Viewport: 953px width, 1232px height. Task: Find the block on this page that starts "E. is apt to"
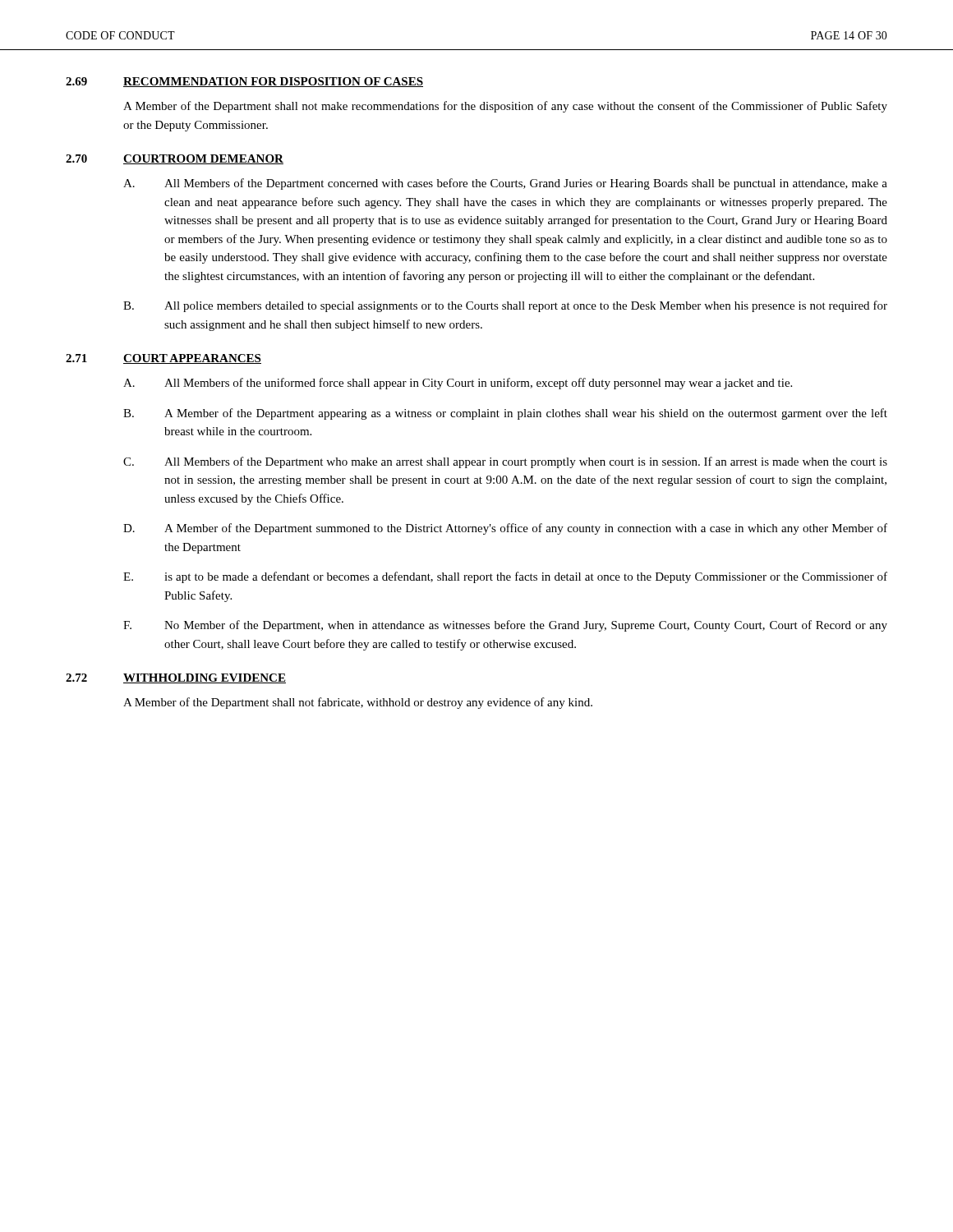click(x=505, y=586)
